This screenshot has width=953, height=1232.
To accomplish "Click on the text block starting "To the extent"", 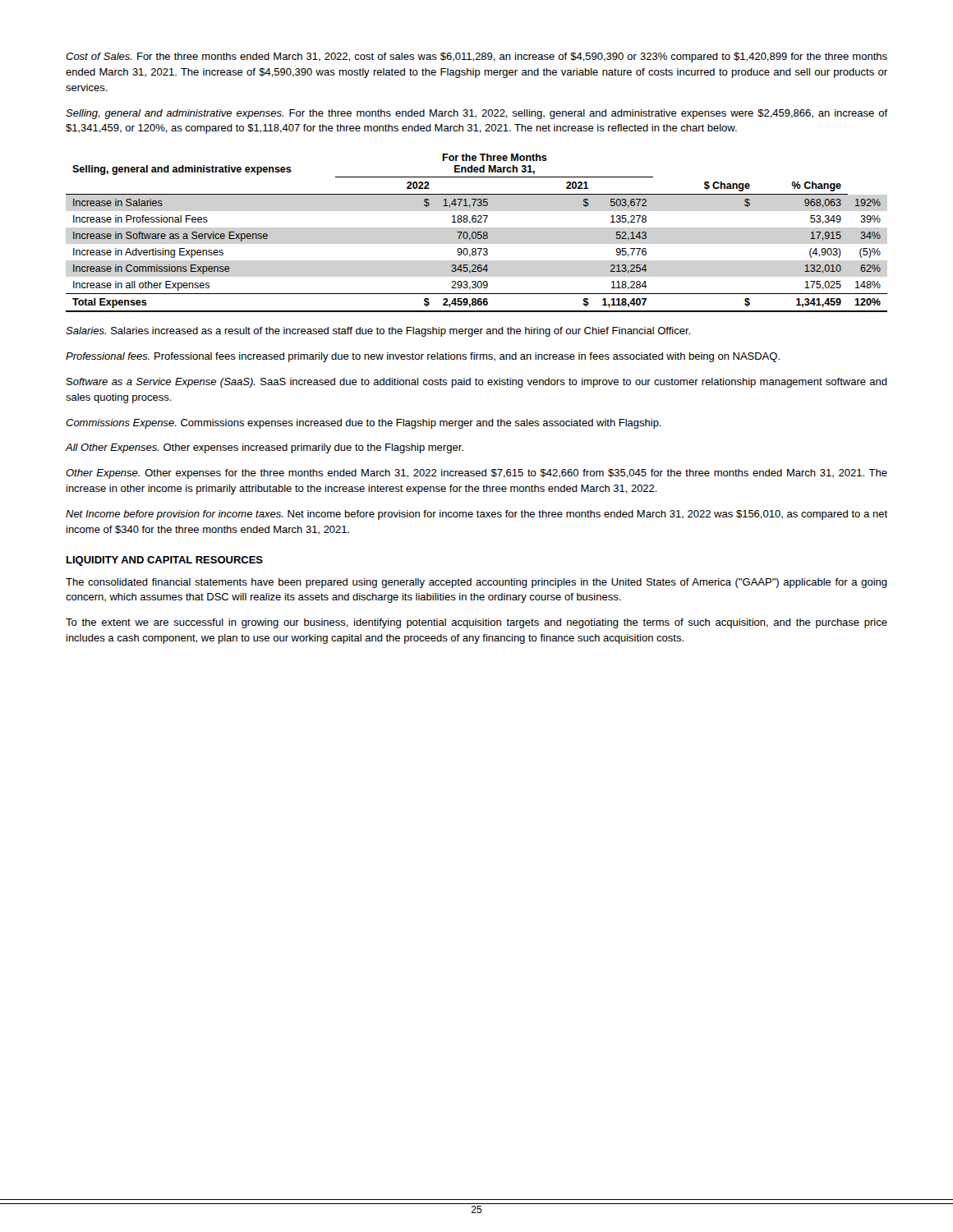I will (476, 631).
